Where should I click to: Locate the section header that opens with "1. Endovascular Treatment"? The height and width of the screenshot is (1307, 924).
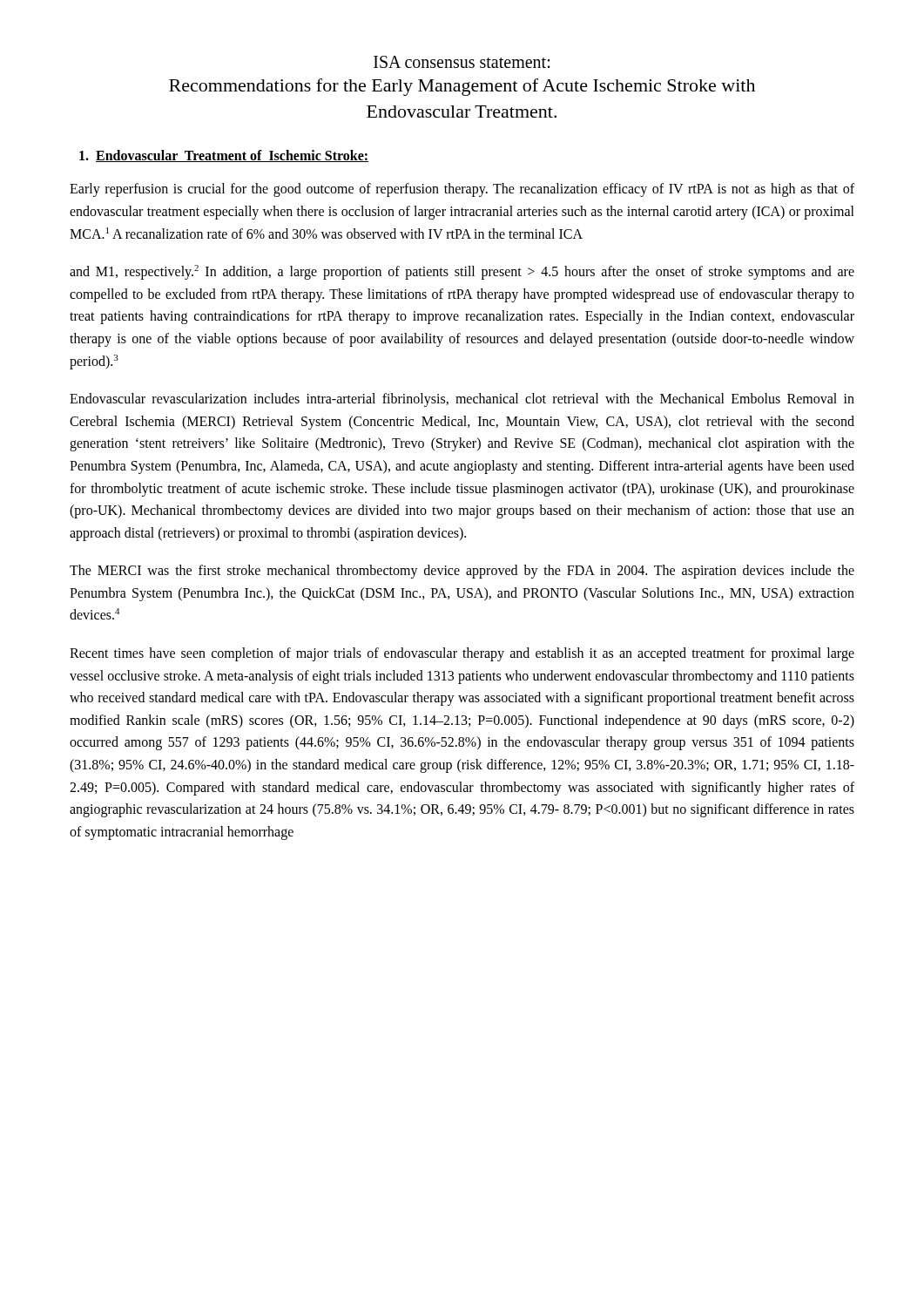coord(220,156)
